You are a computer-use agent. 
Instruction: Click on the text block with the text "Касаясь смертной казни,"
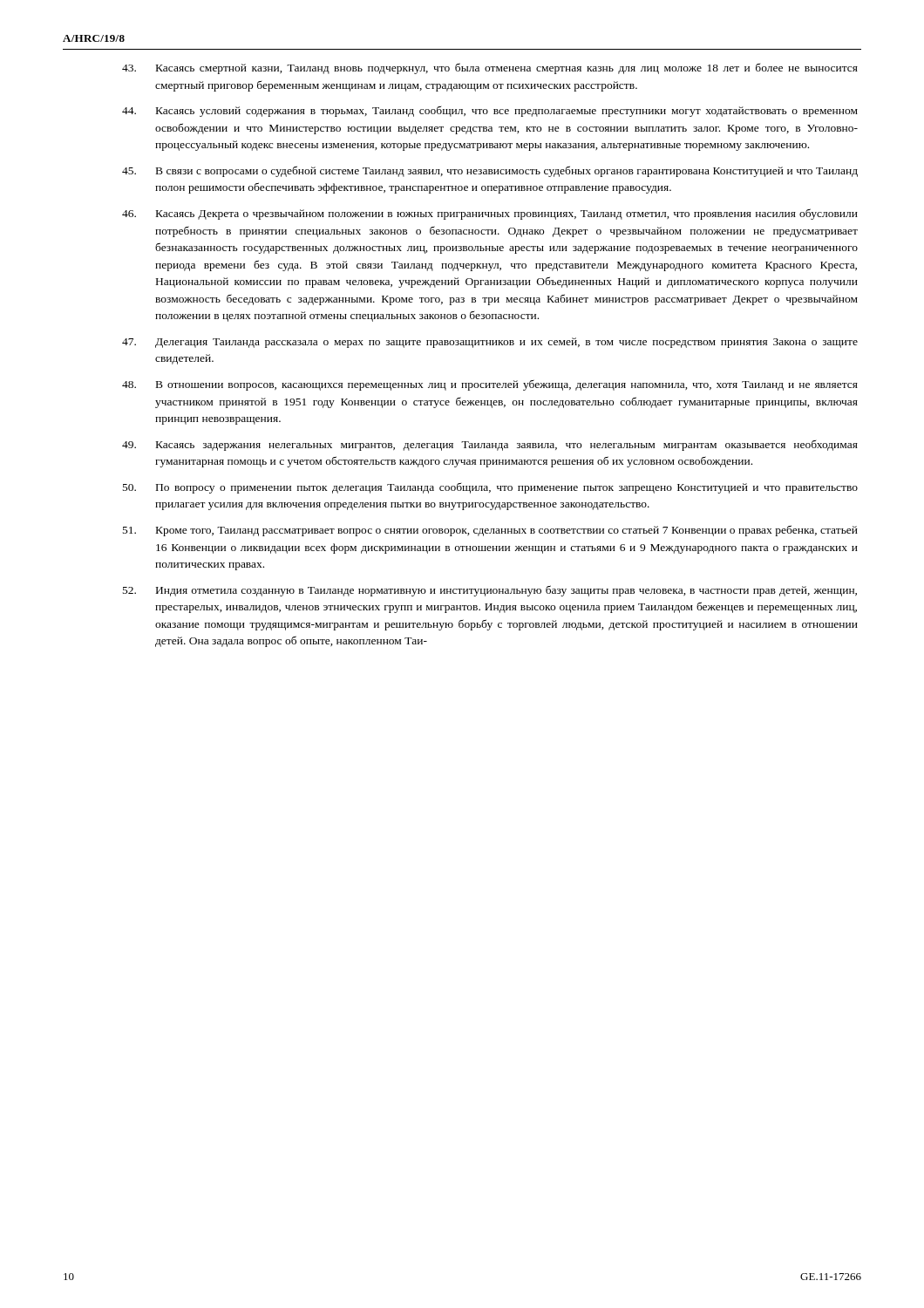point(490,76)
